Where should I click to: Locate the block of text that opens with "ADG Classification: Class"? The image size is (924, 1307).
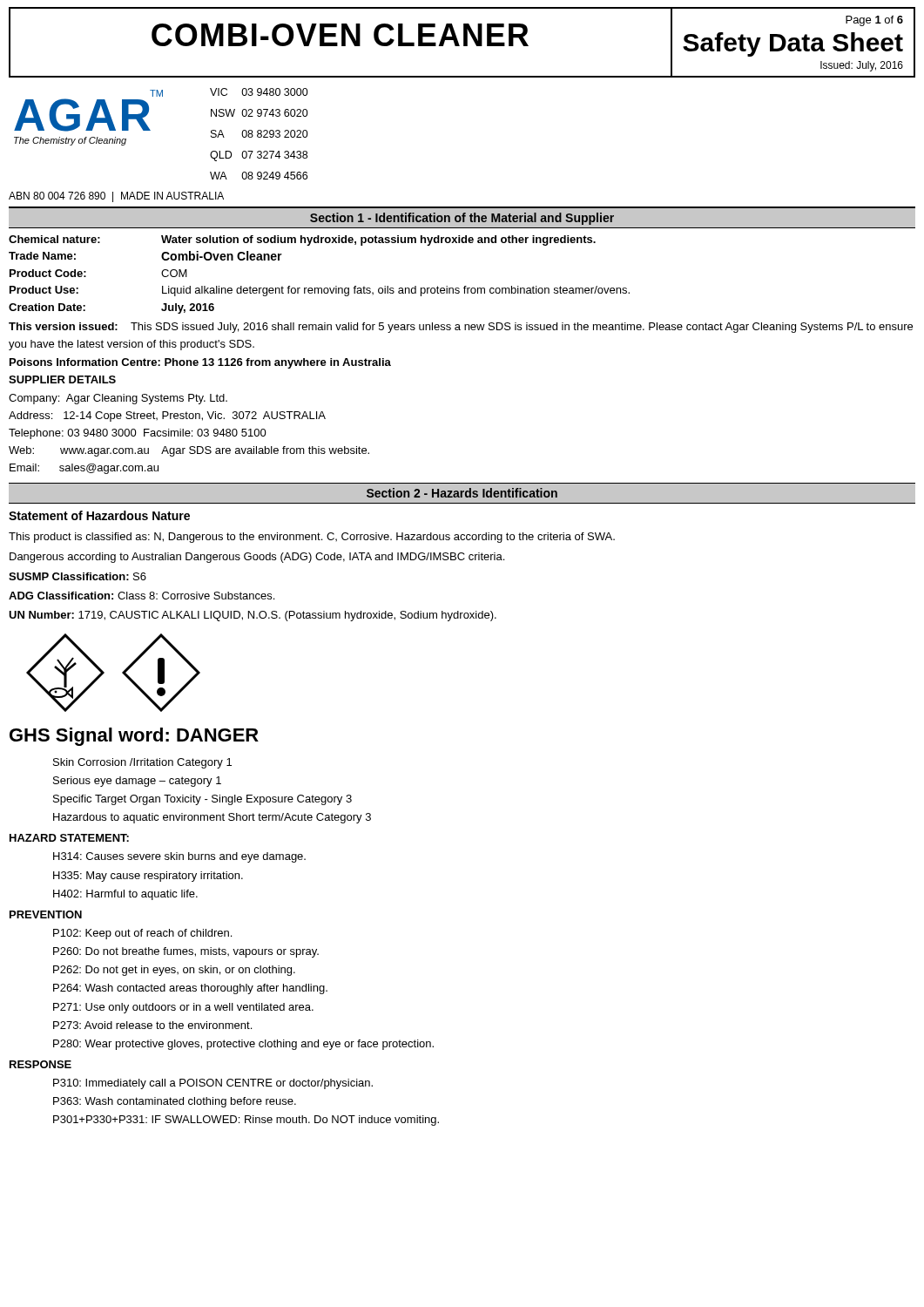tap(142, 596)
